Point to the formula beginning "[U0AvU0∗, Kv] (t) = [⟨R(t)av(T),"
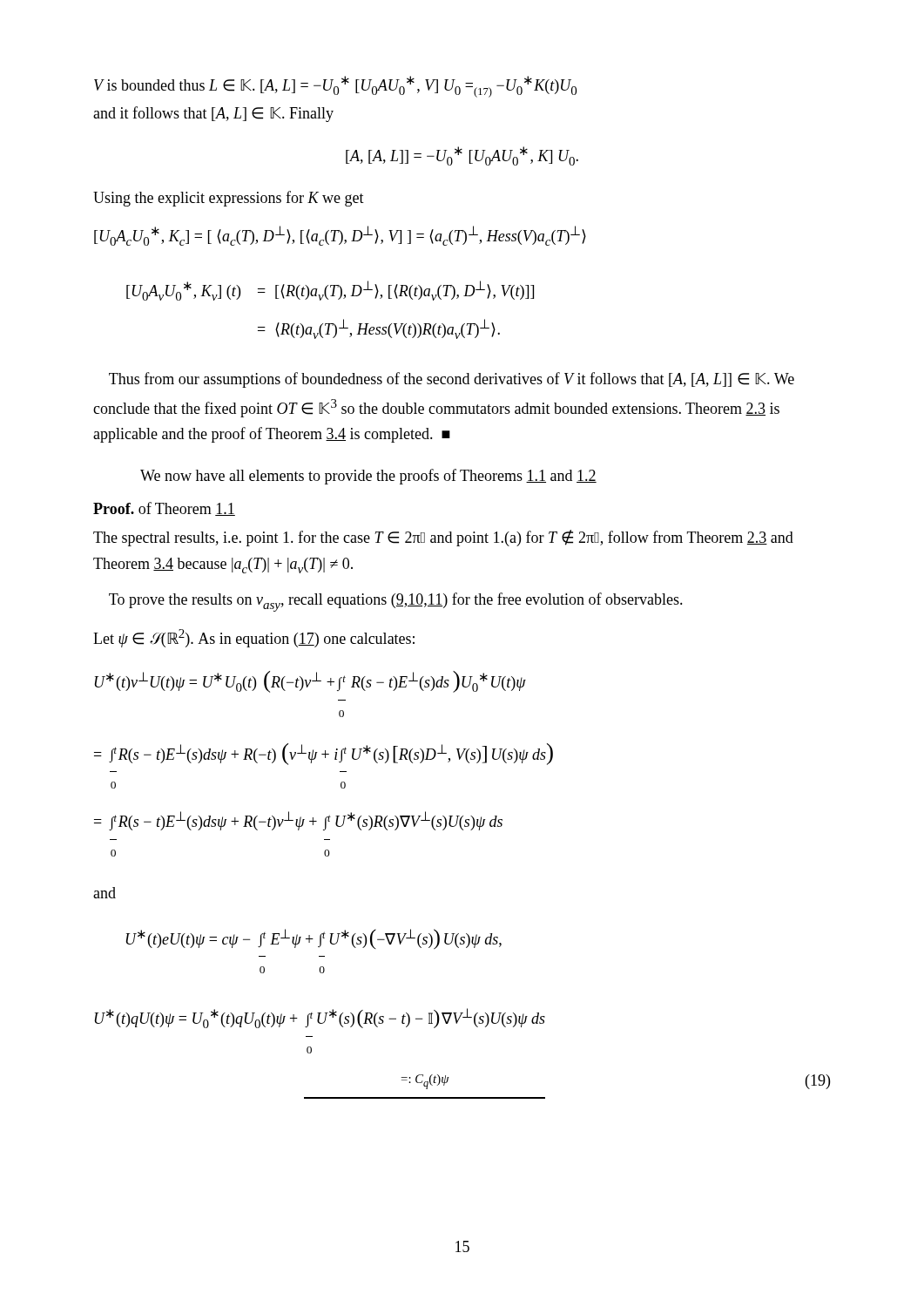Screen dimensions: 1307x924 tap(330, 310)
